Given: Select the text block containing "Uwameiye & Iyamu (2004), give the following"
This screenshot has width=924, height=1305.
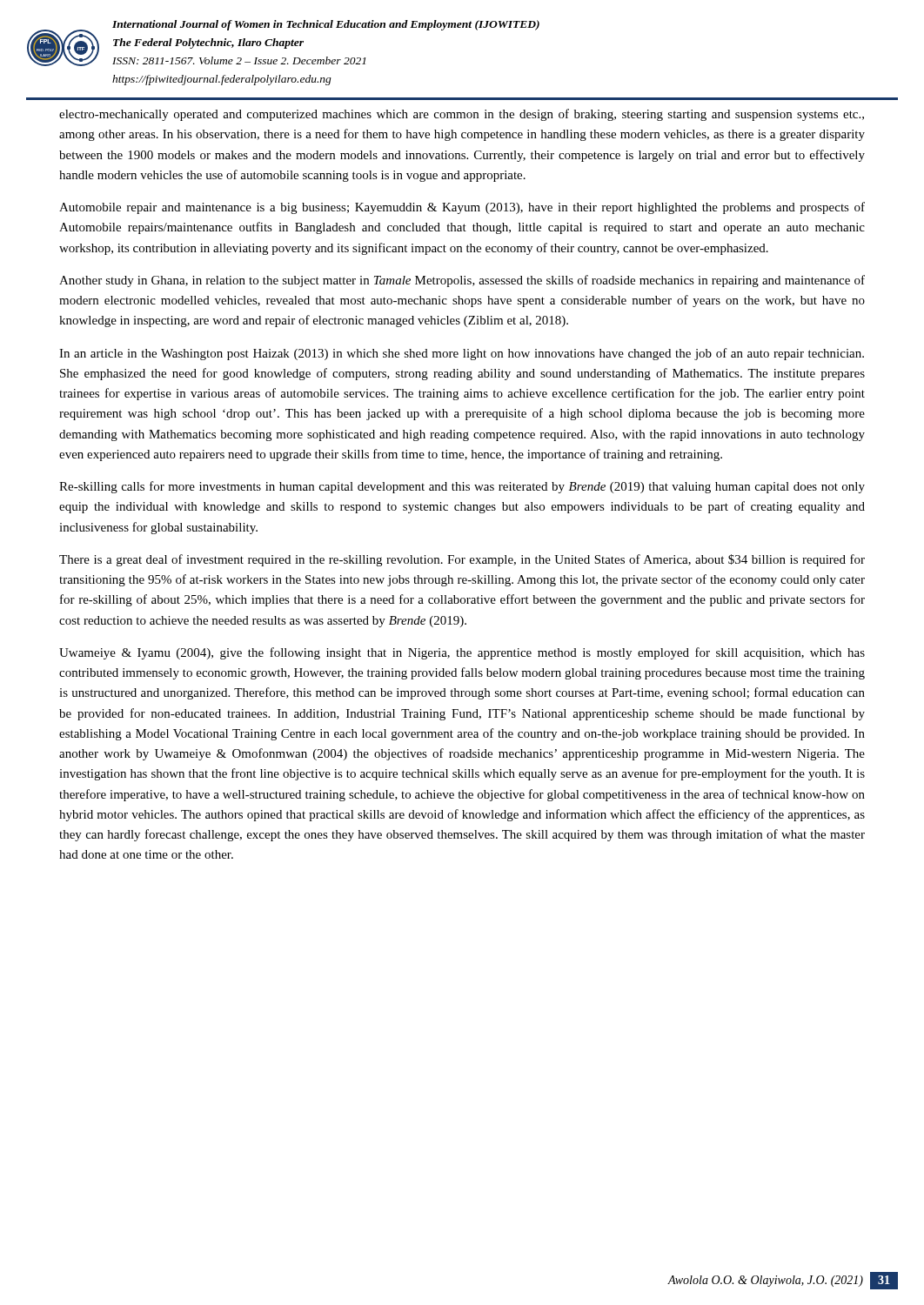Looking at the screenshot, I should 462,753.
